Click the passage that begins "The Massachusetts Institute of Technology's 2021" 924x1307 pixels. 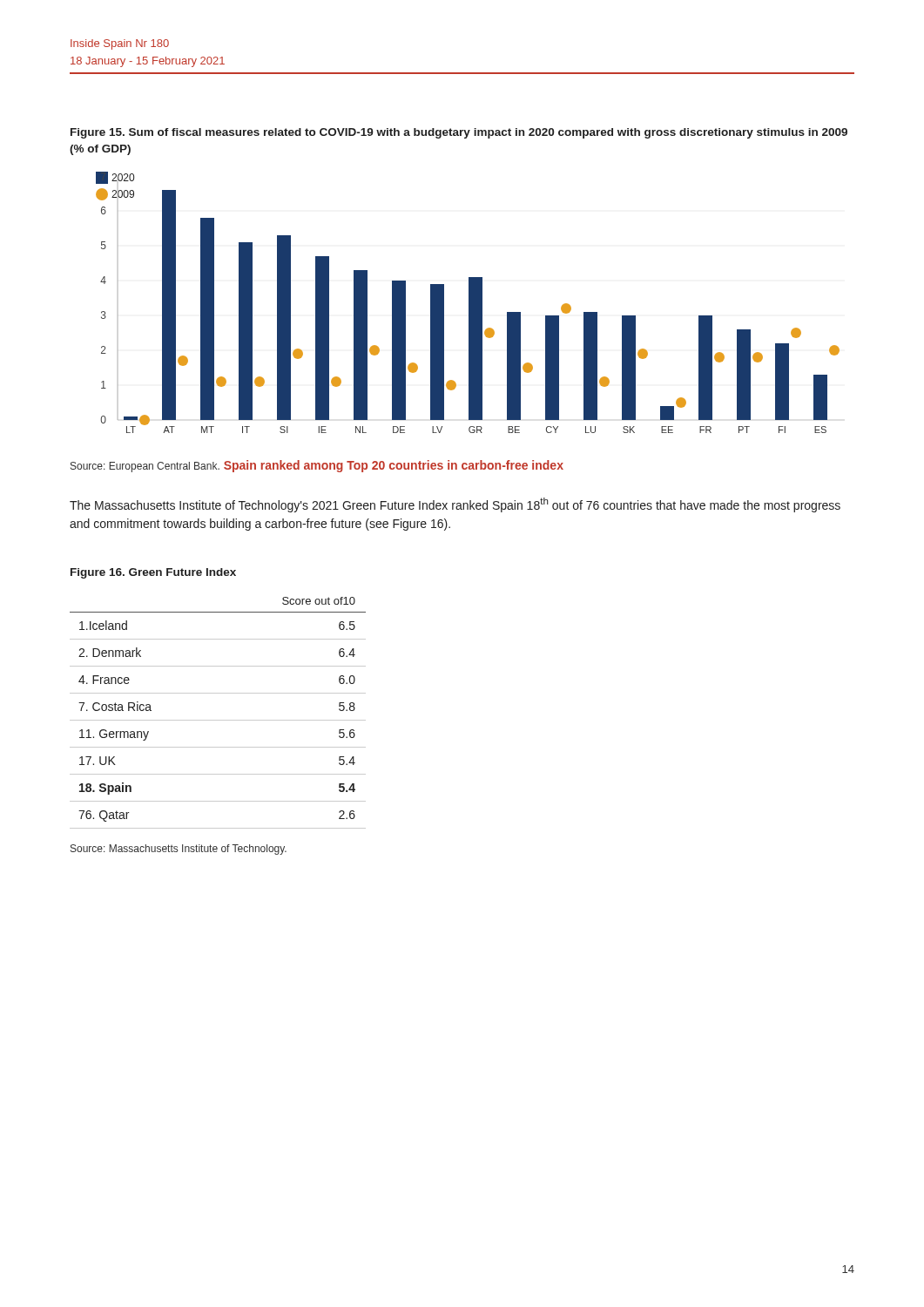tap(462, 513)
